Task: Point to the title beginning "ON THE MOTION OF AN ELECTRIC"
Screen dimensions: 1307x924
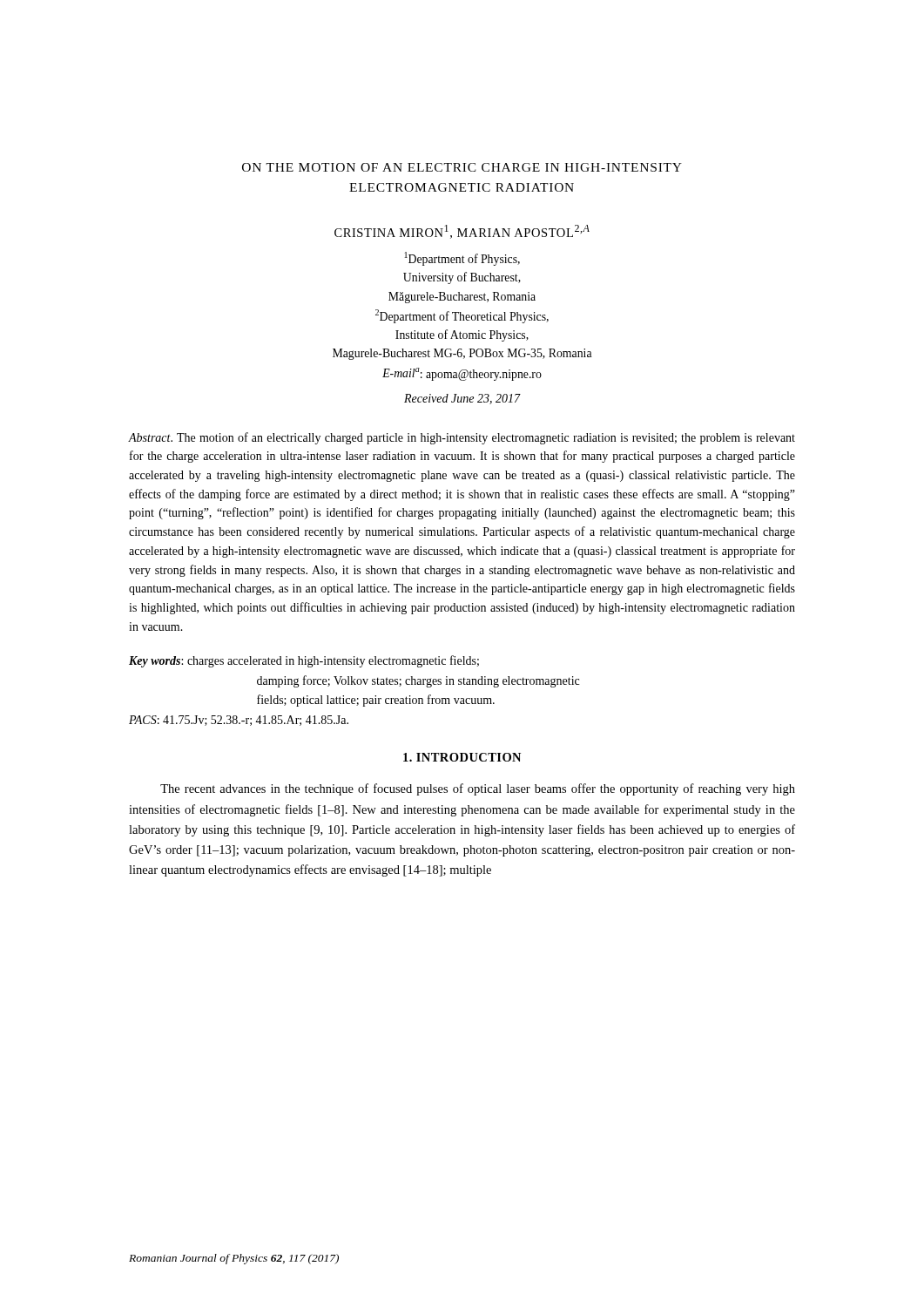Action: coord(462,177)
